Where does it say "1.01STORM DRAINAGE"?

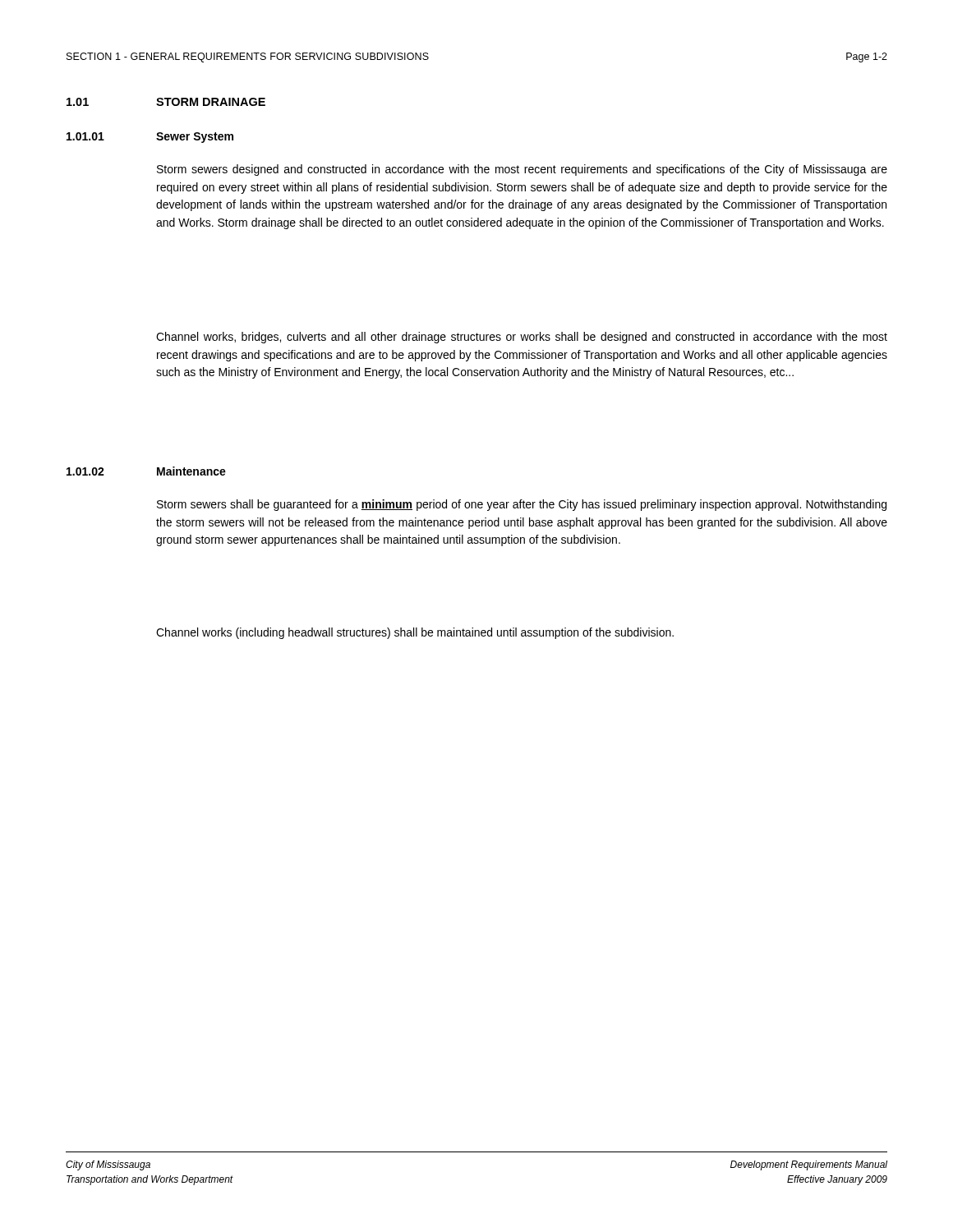coord(166,102)
